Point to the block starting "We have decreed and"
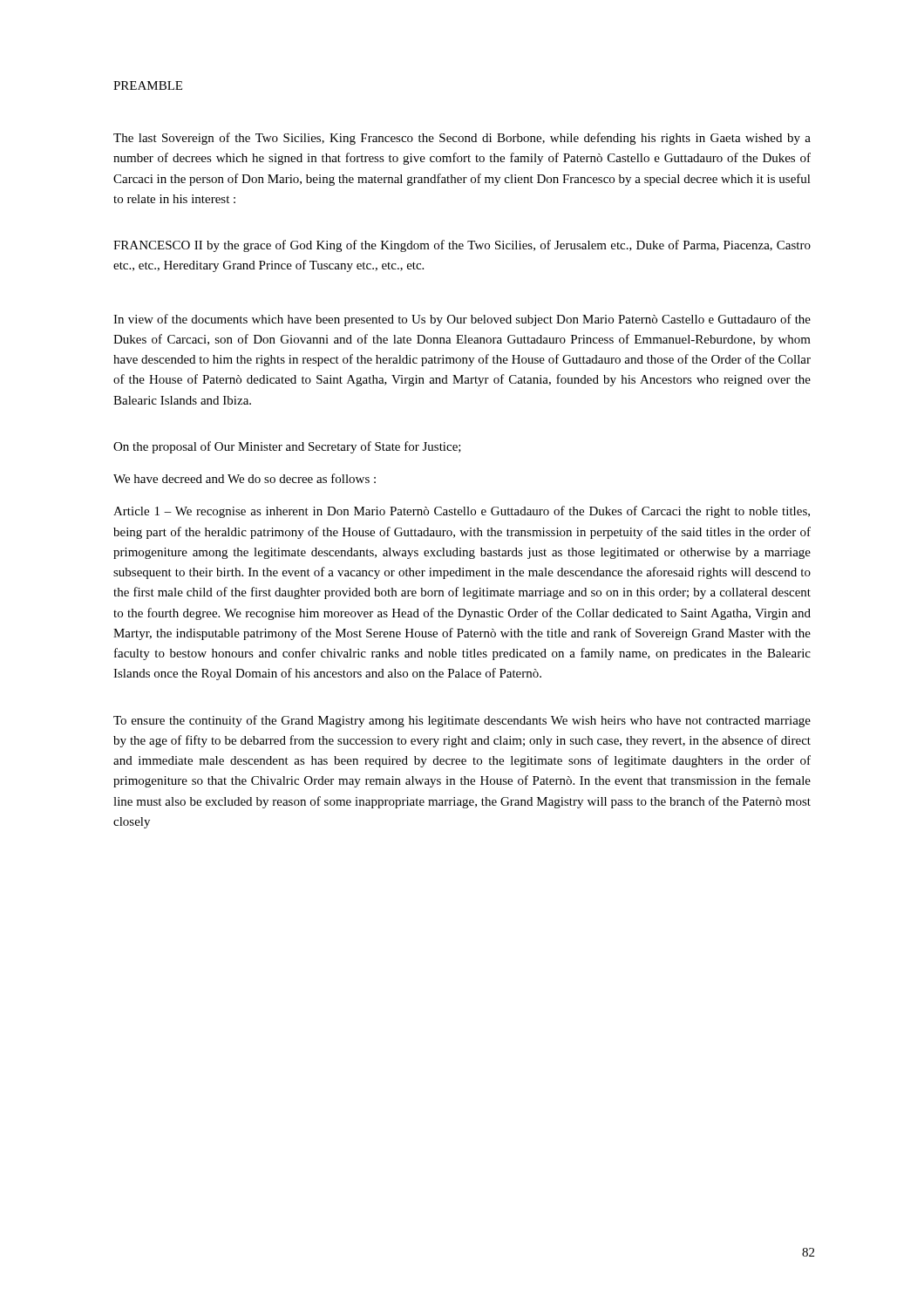Image resolution: width=924 pixels, height=1308 pixels. 245,479
